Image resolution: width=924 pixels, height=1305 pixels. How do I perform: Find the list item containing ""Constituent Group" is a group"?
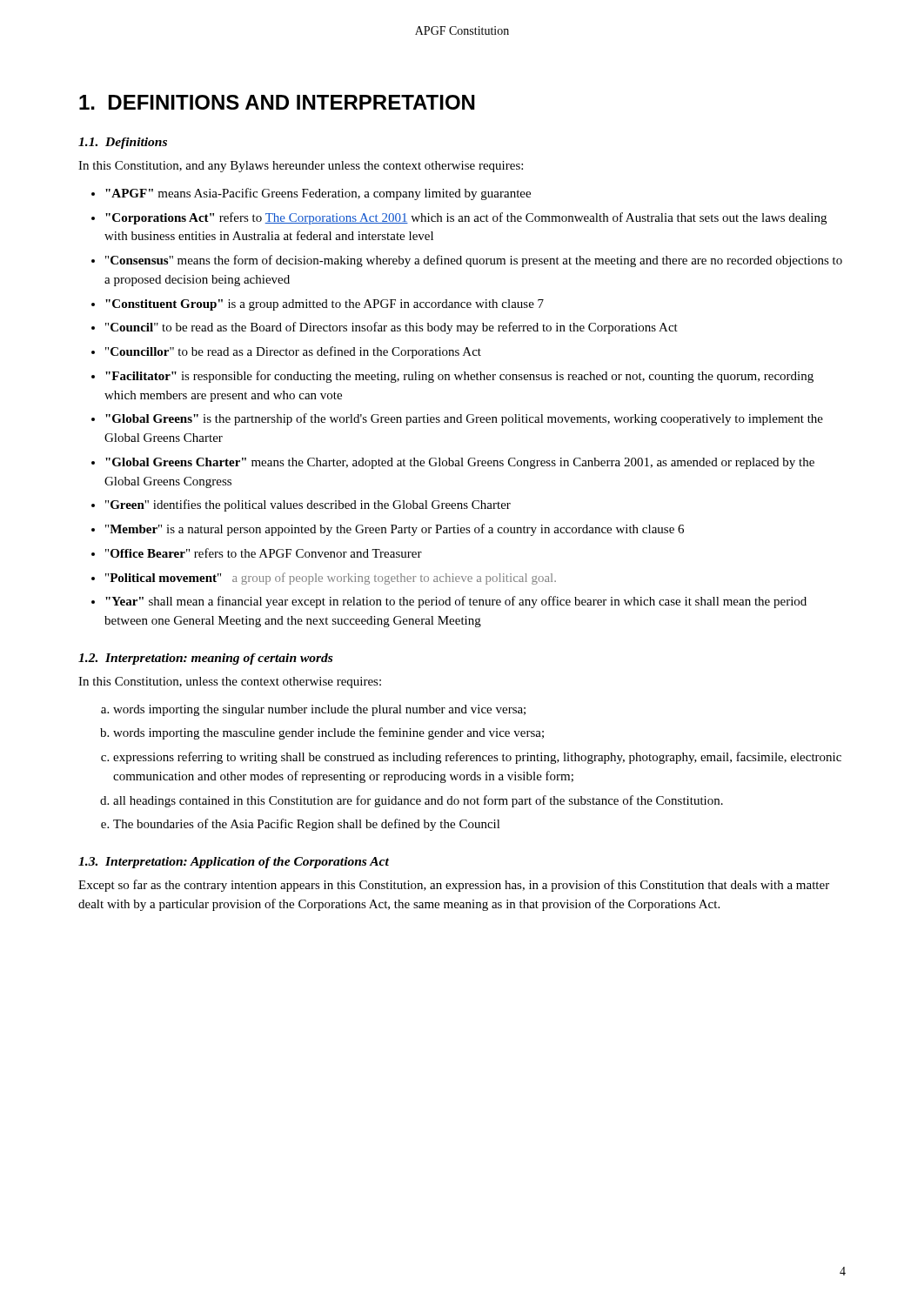pos(324,303)
